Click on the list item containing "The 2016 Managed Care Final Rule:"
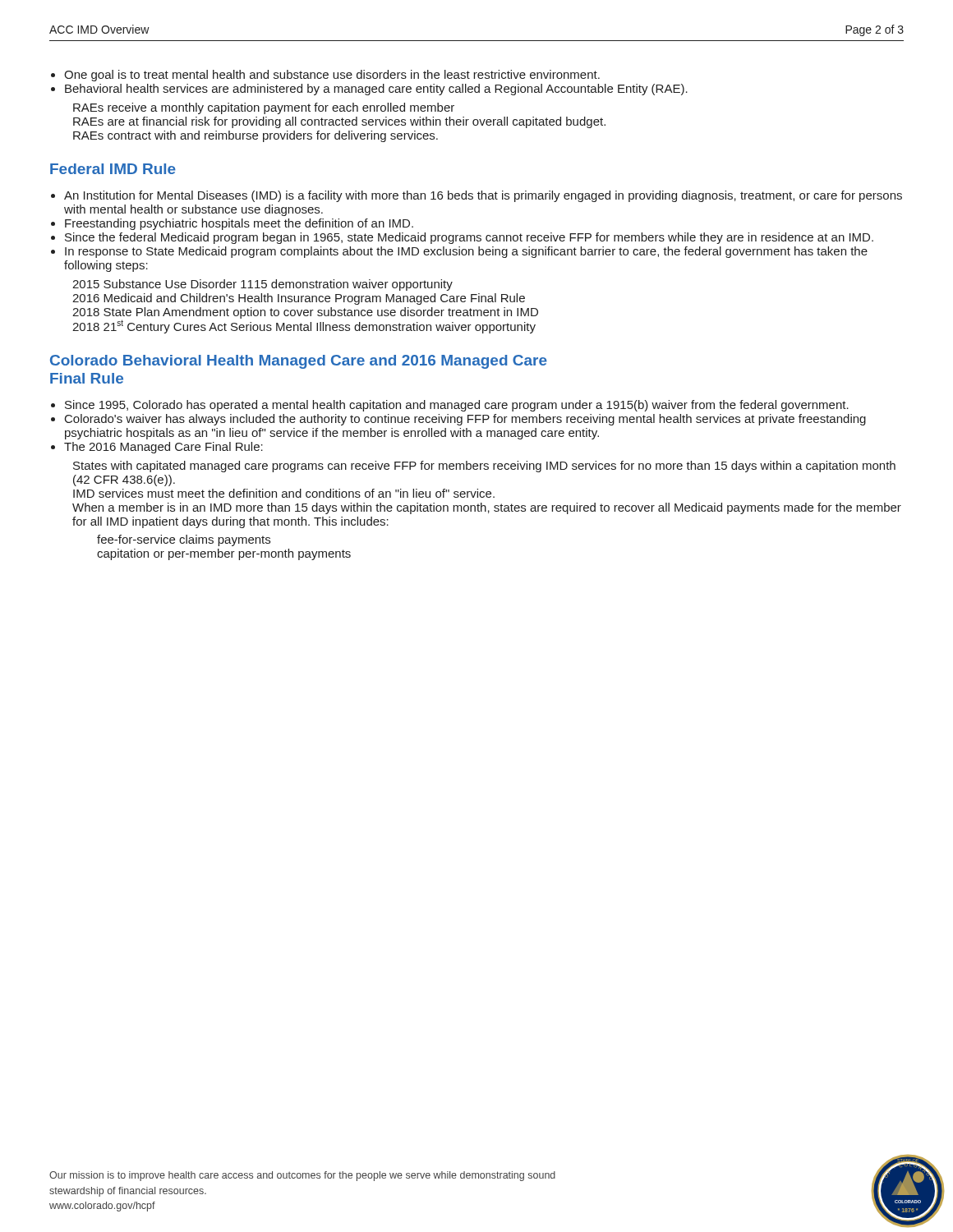 pyautogui.click(x=484, y=500)
